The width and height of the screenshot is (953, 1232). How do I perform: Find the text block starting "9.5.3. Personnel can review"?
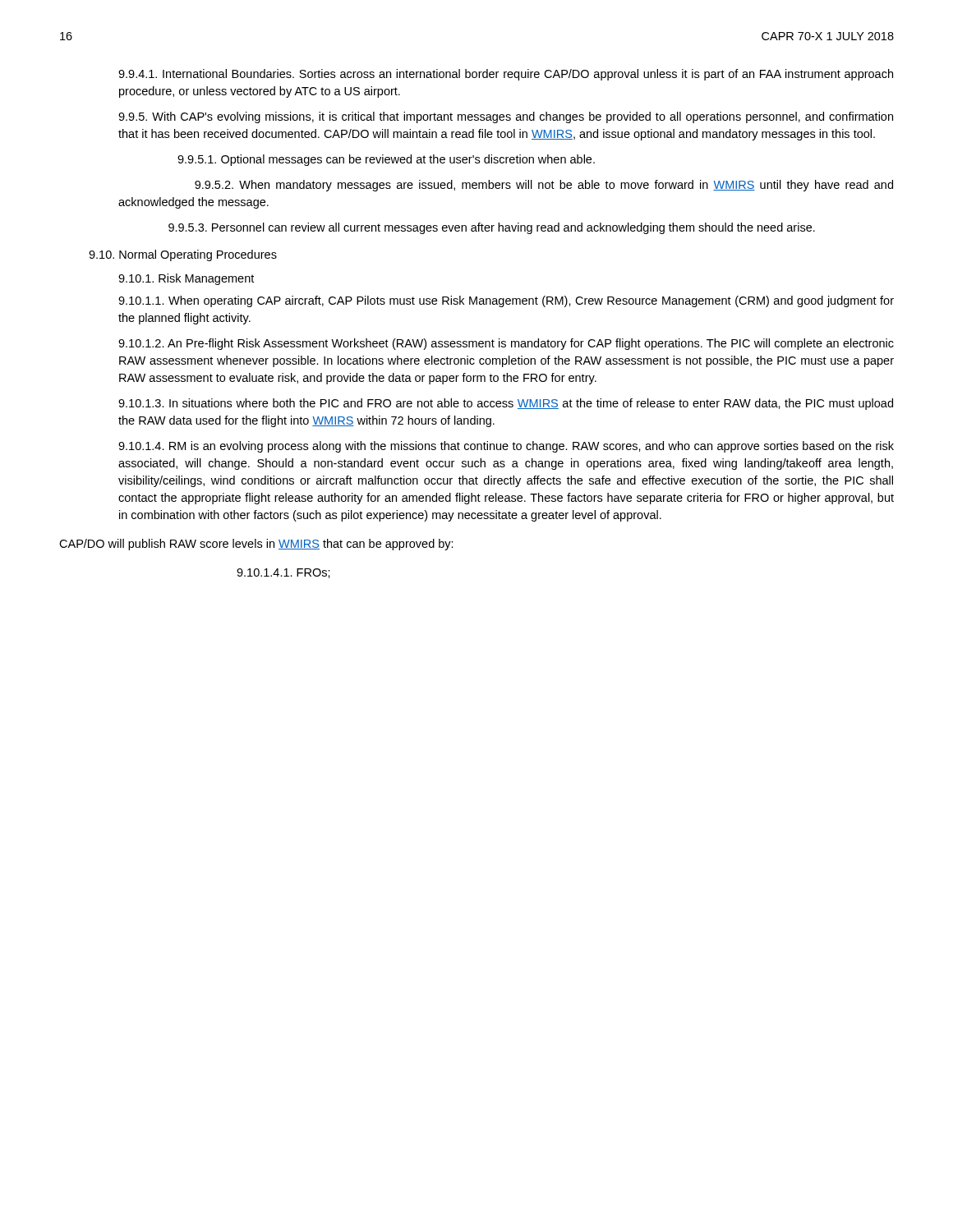coord(467,228)
